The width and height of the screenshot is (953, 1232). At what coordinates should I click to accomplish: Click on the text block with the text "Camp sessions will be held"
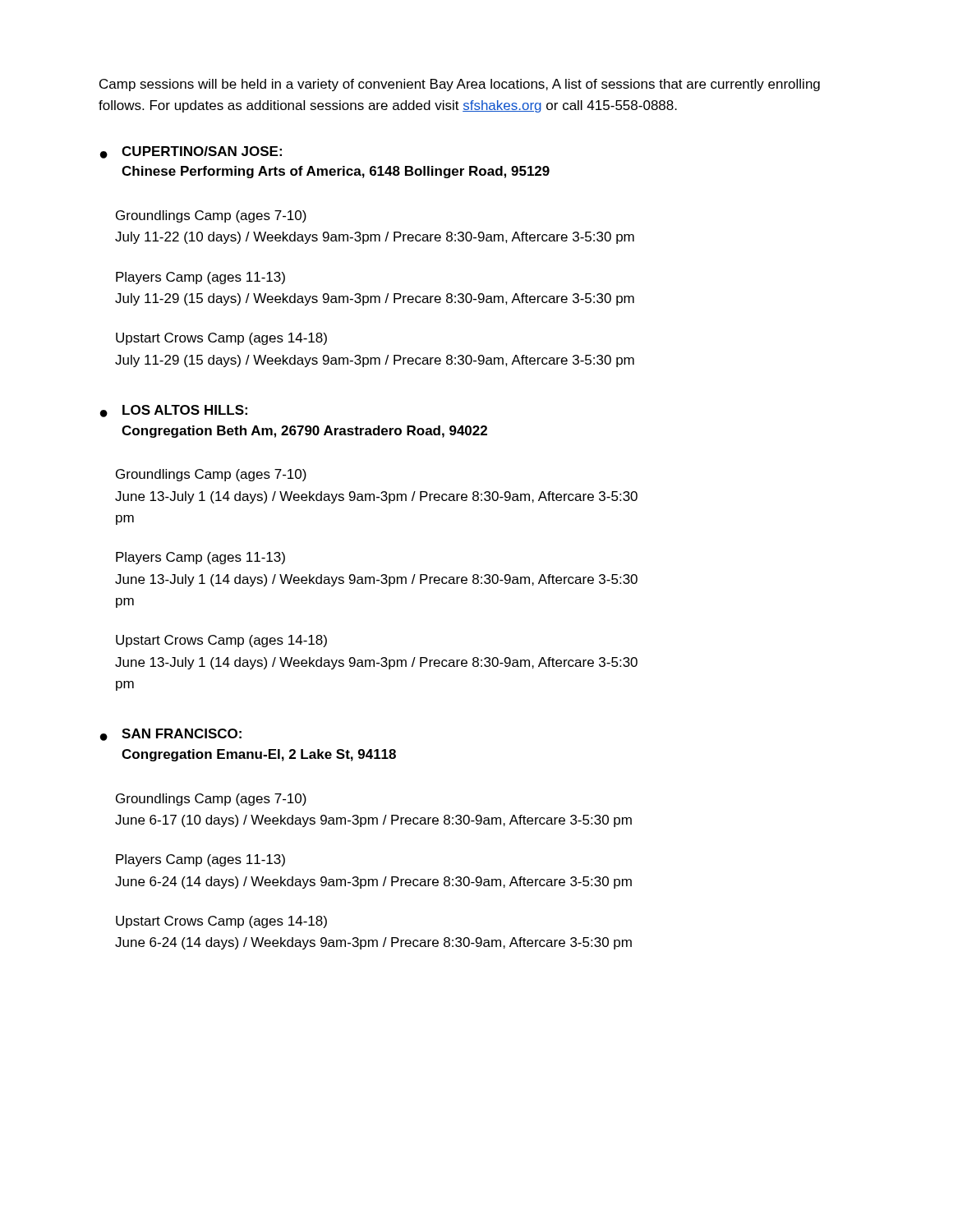pyautogui.click(x=460, y=95)
